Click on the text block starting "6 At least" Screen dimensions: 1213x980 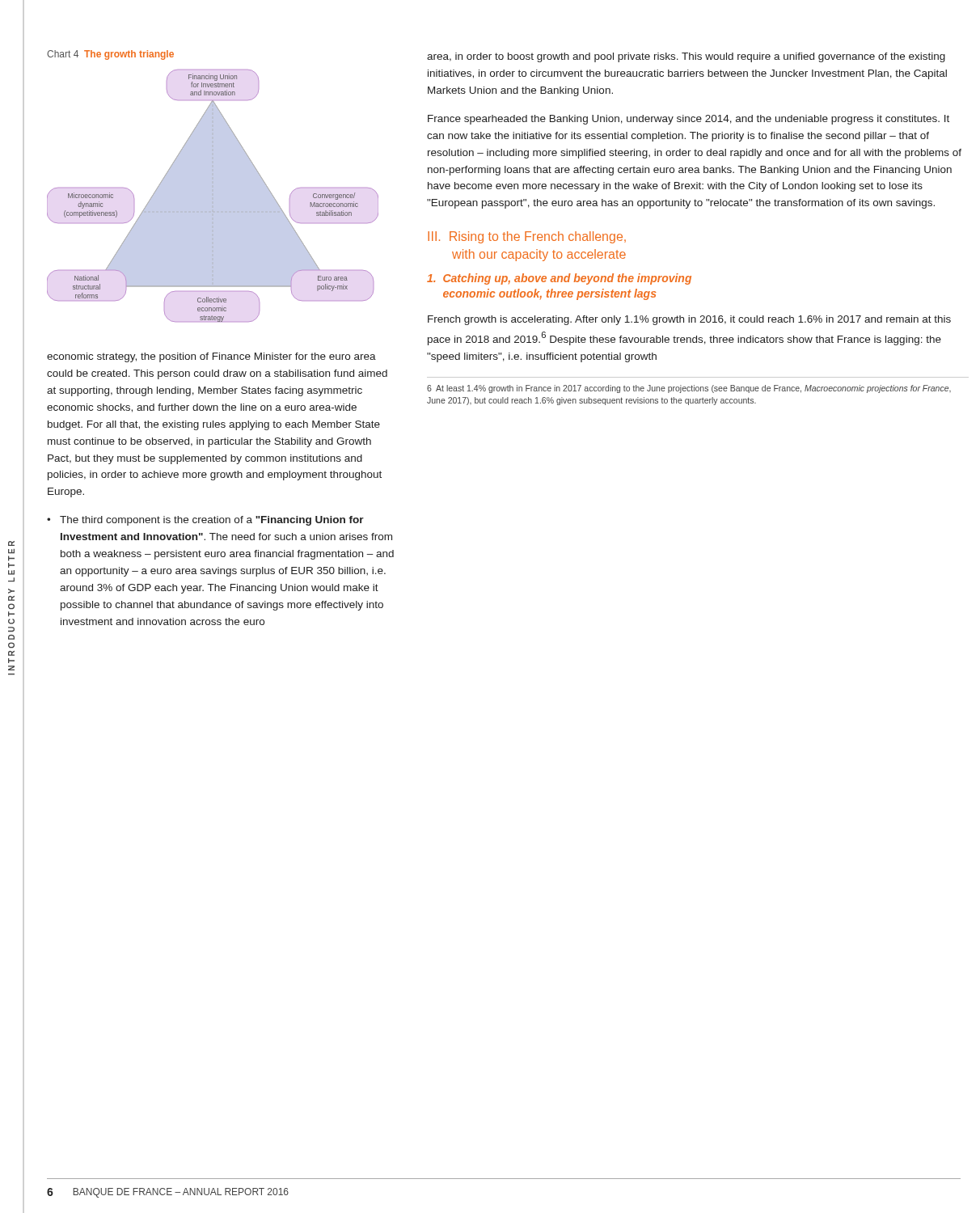(x=689, y=394)
